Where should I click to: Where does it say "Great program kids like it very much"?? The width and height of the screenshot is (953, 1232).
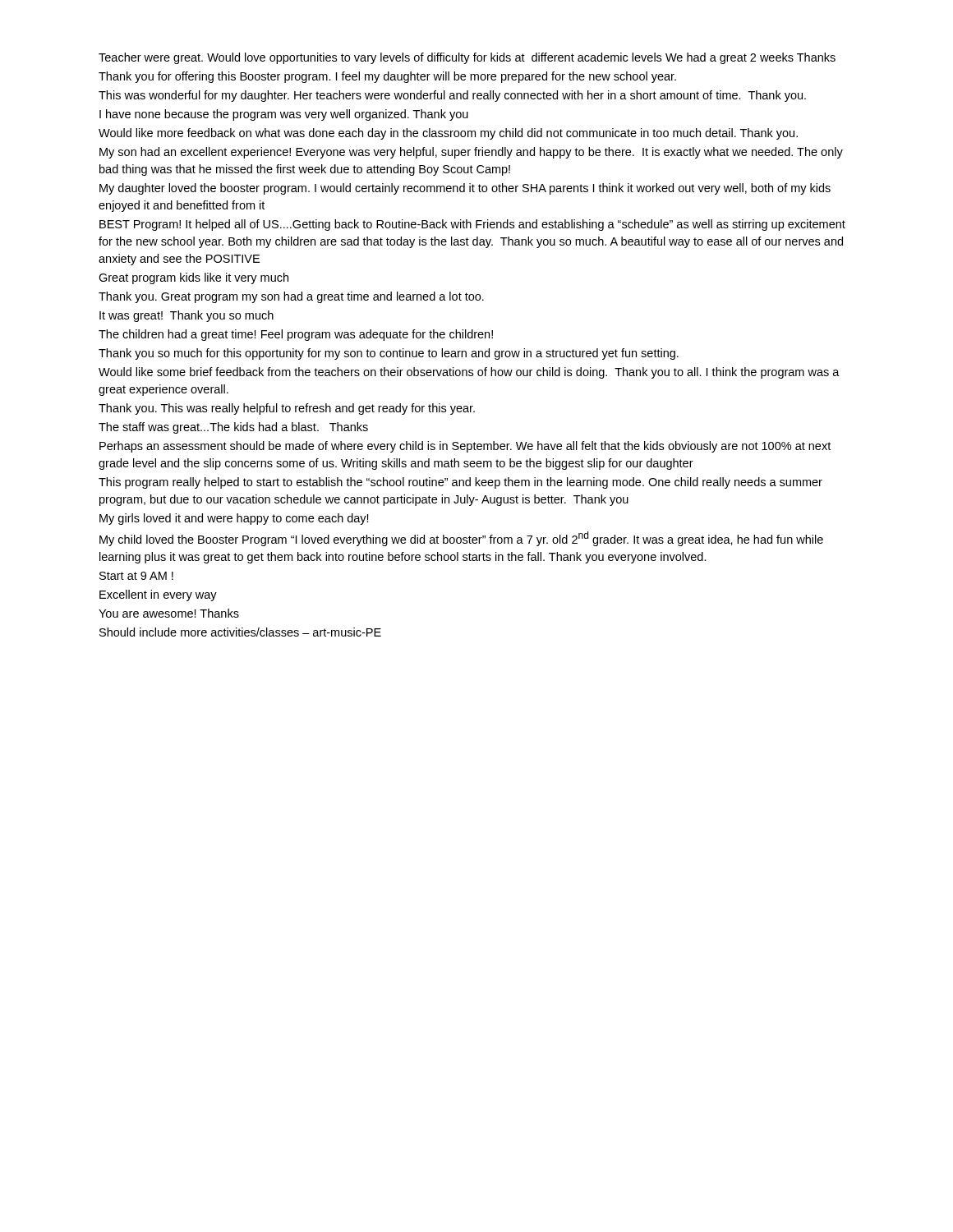193,278
